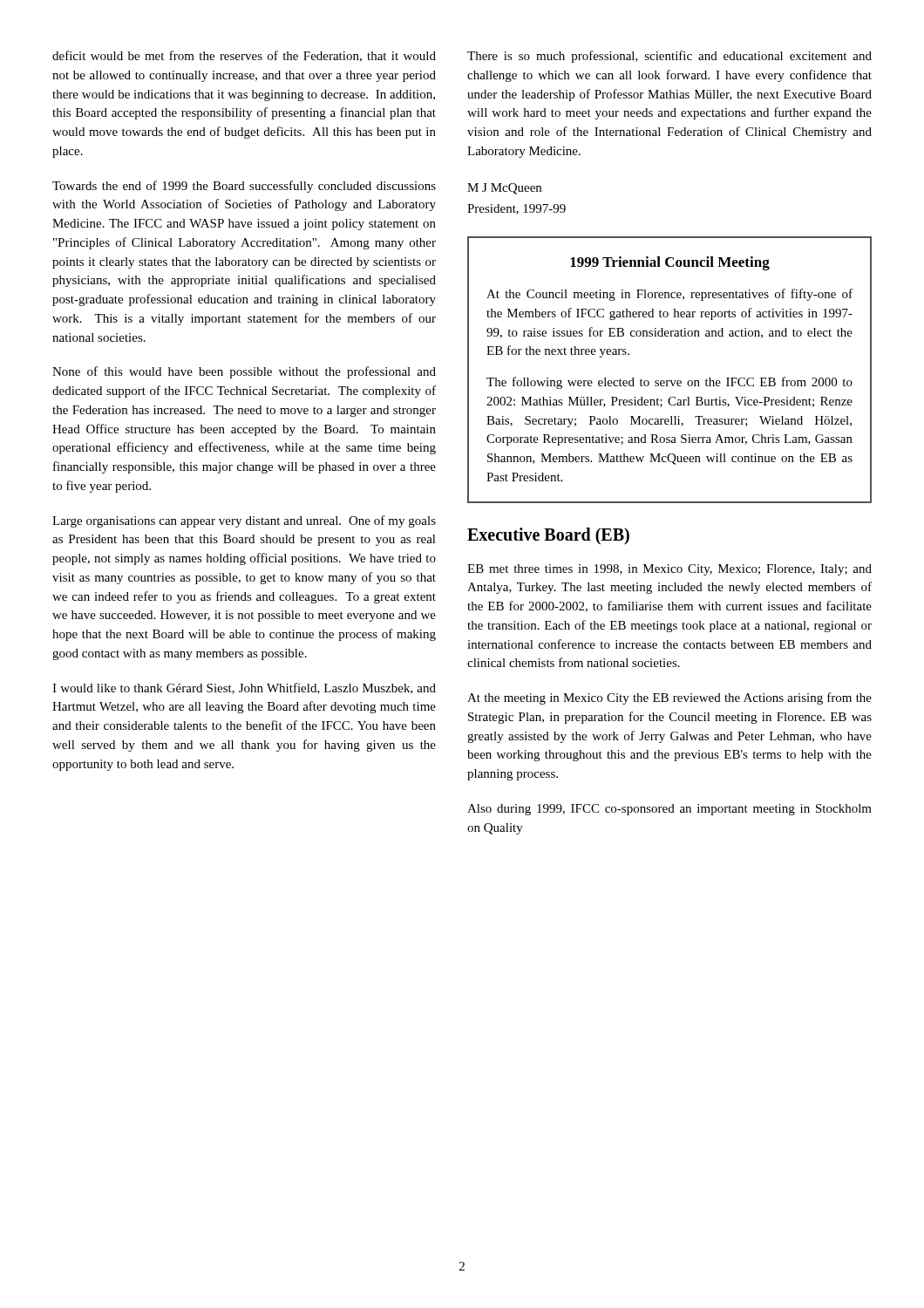Find the block starting "There is so much"
Viewport: 924px width, 1308px height.
click(669, 103)
